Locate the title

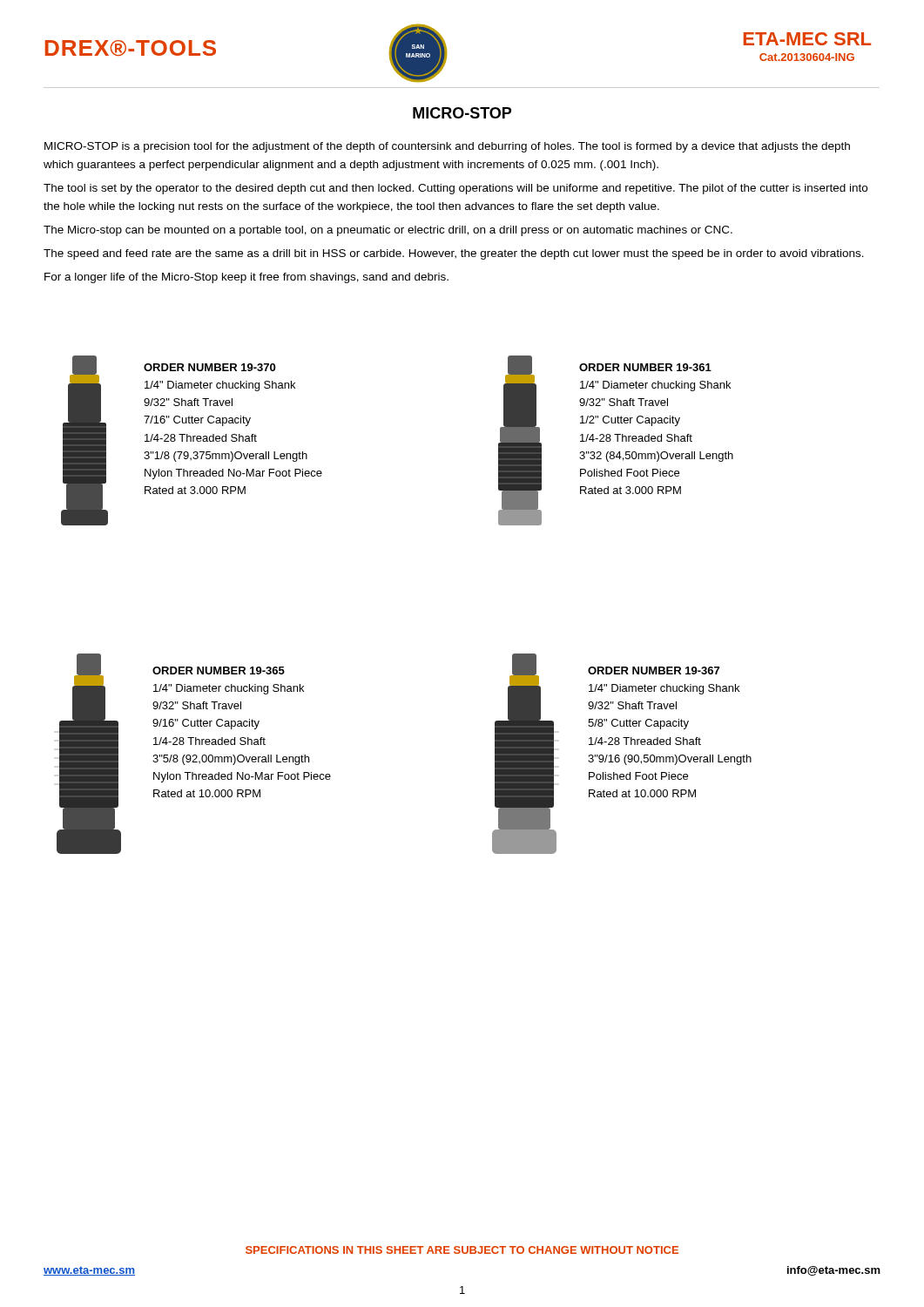pos(462,114)
